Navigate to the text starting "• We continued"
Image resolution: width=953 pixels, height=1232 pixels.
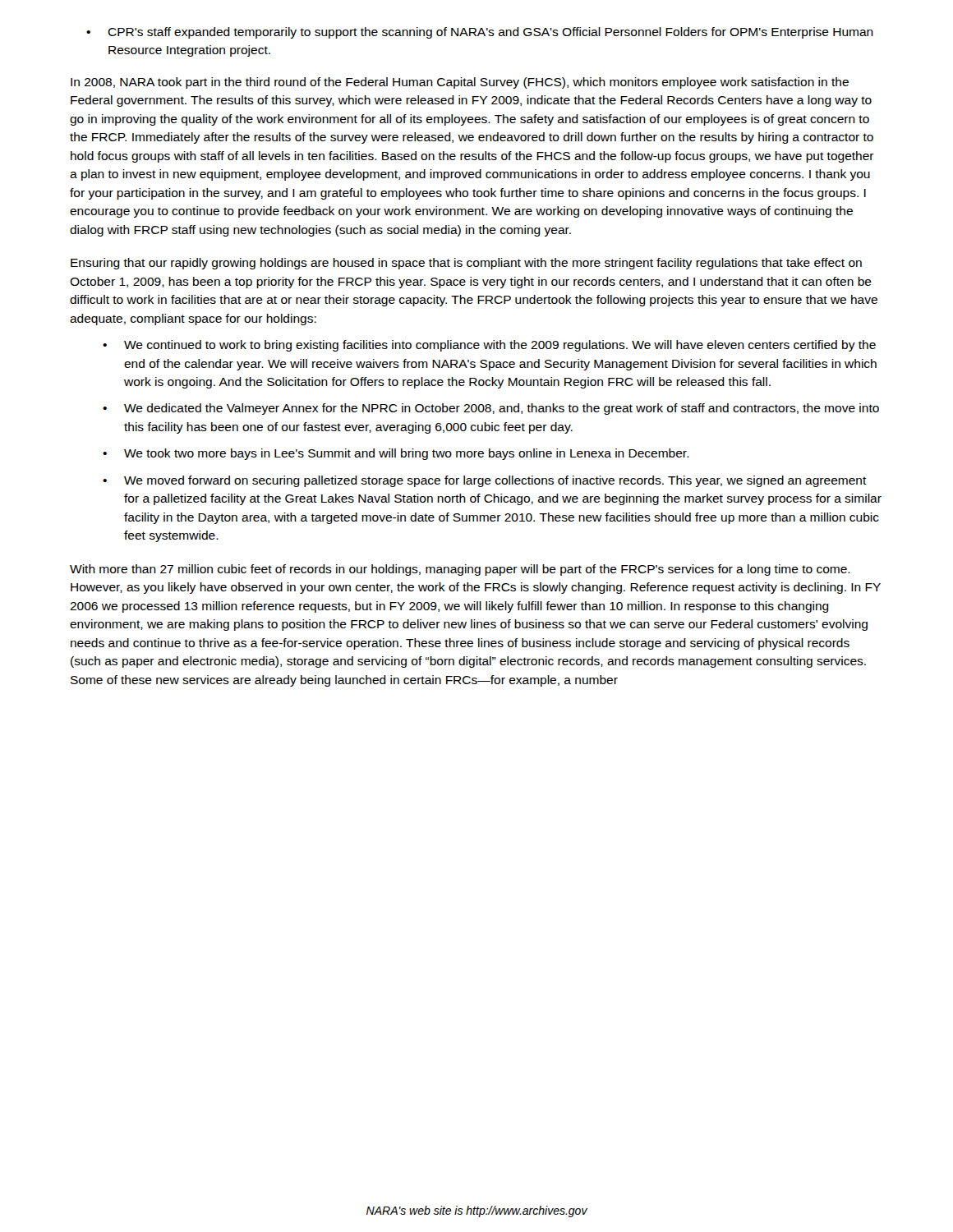(493, 364)
